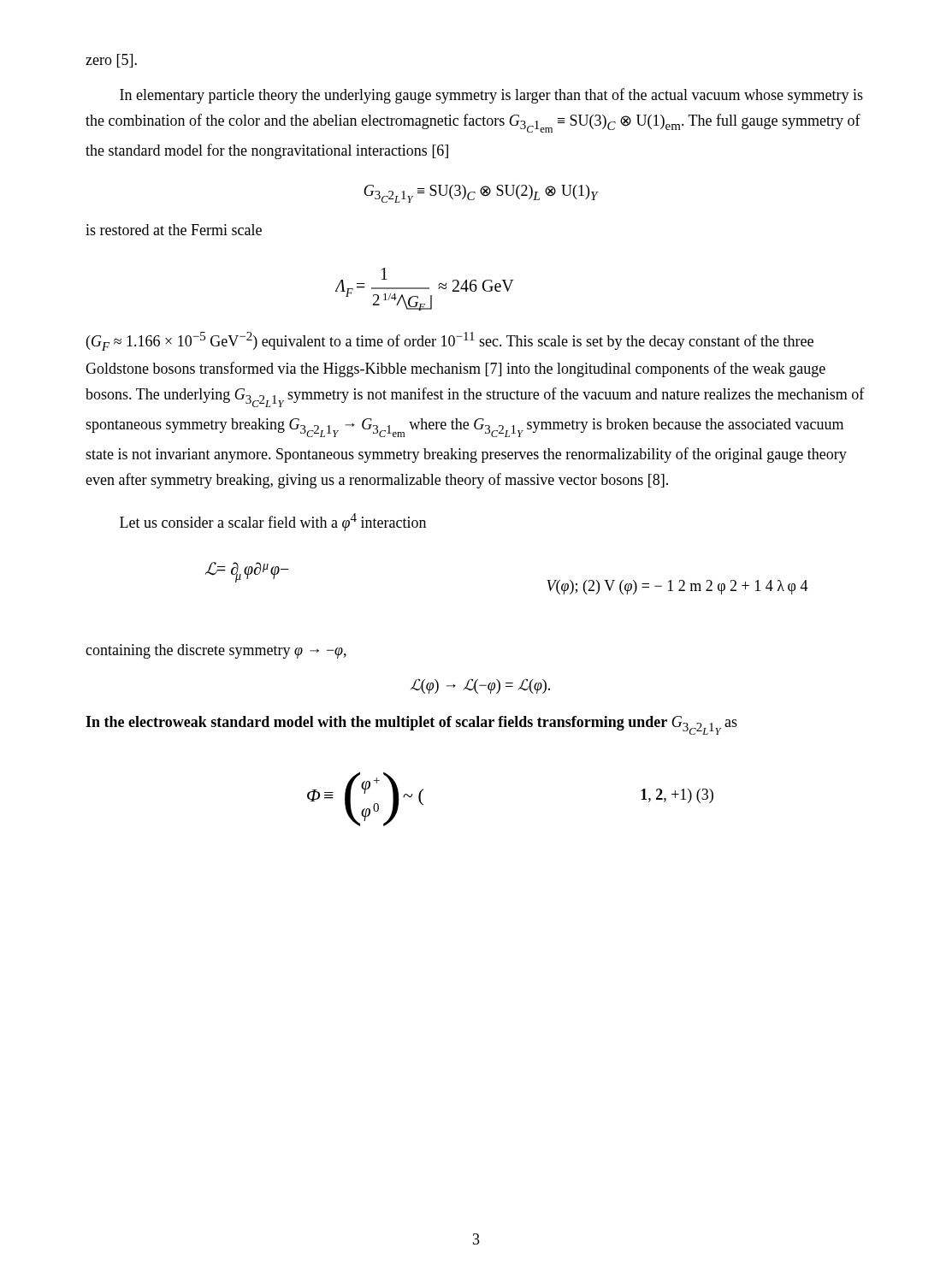Point to "ℒ(φ) → ℒ(−φ) = ℒ(φ)."
Viewport: 952px width, 1283px height.
480,685
